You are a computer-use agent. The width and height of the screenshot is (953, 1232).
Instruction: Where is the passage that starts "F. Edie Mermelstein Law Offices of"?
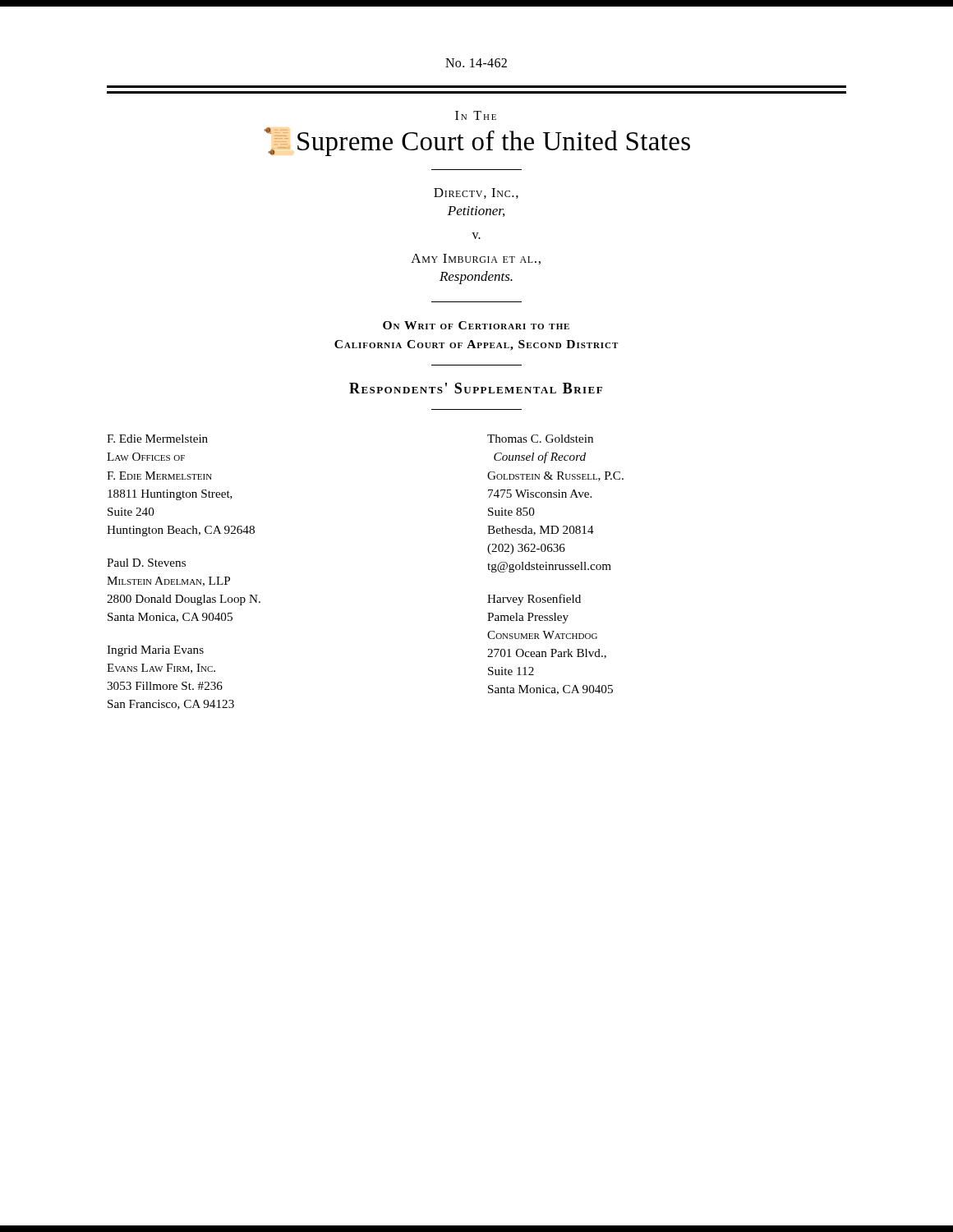[x=152, y=438]
